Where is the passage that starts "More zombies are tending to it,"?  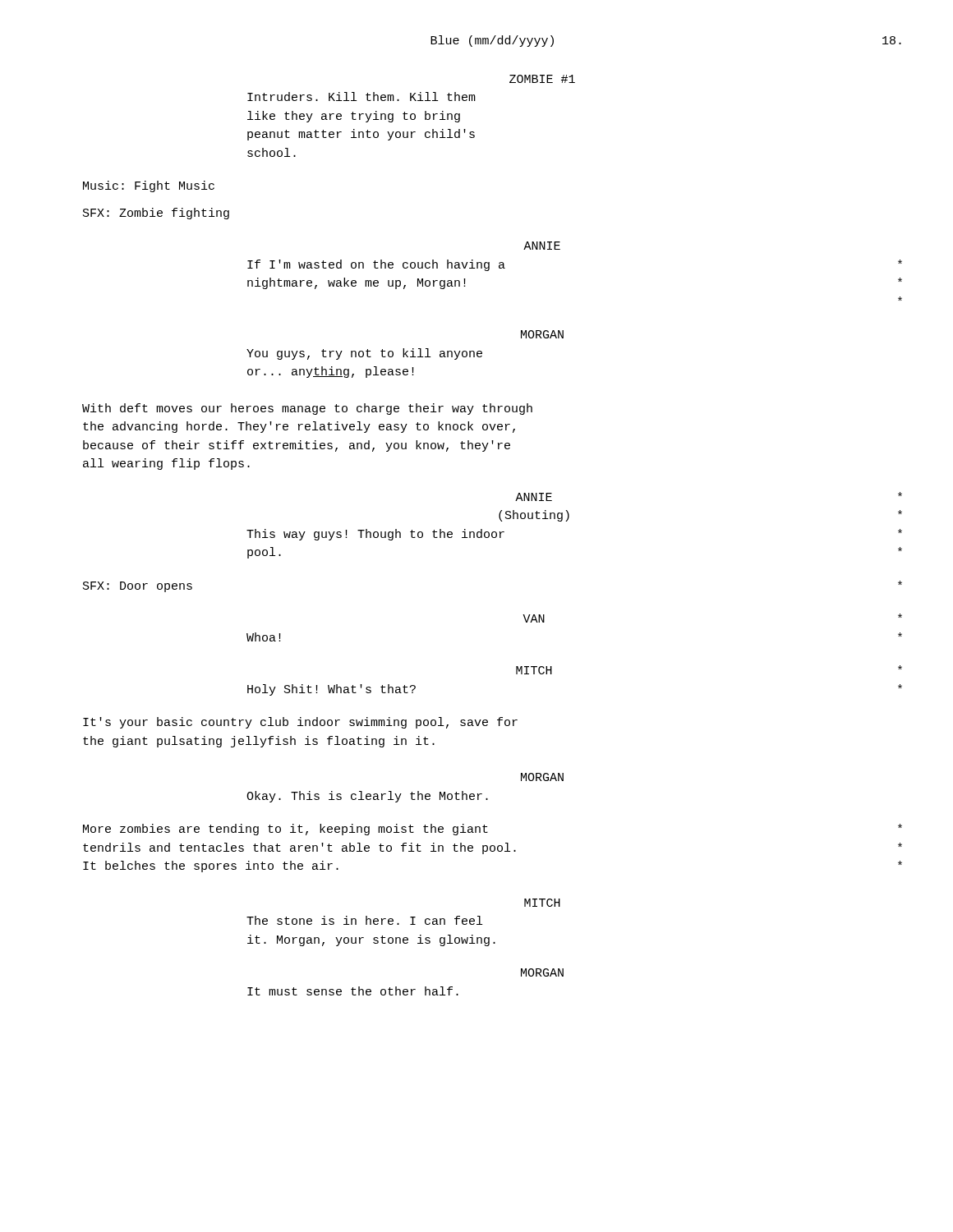(493, 849)
